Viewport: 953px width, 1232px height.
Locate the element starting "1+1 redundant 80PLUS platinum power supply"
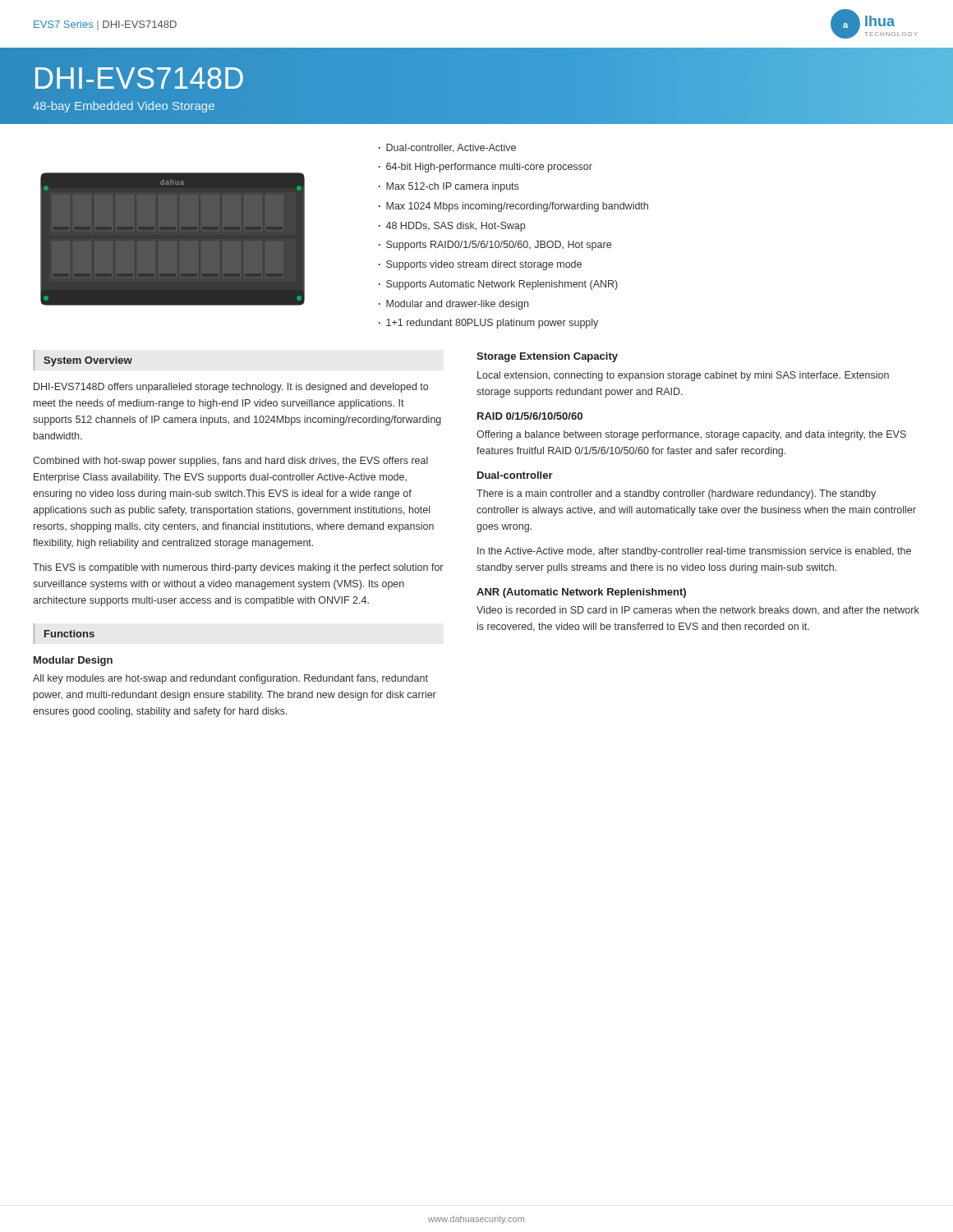point(488,324)
